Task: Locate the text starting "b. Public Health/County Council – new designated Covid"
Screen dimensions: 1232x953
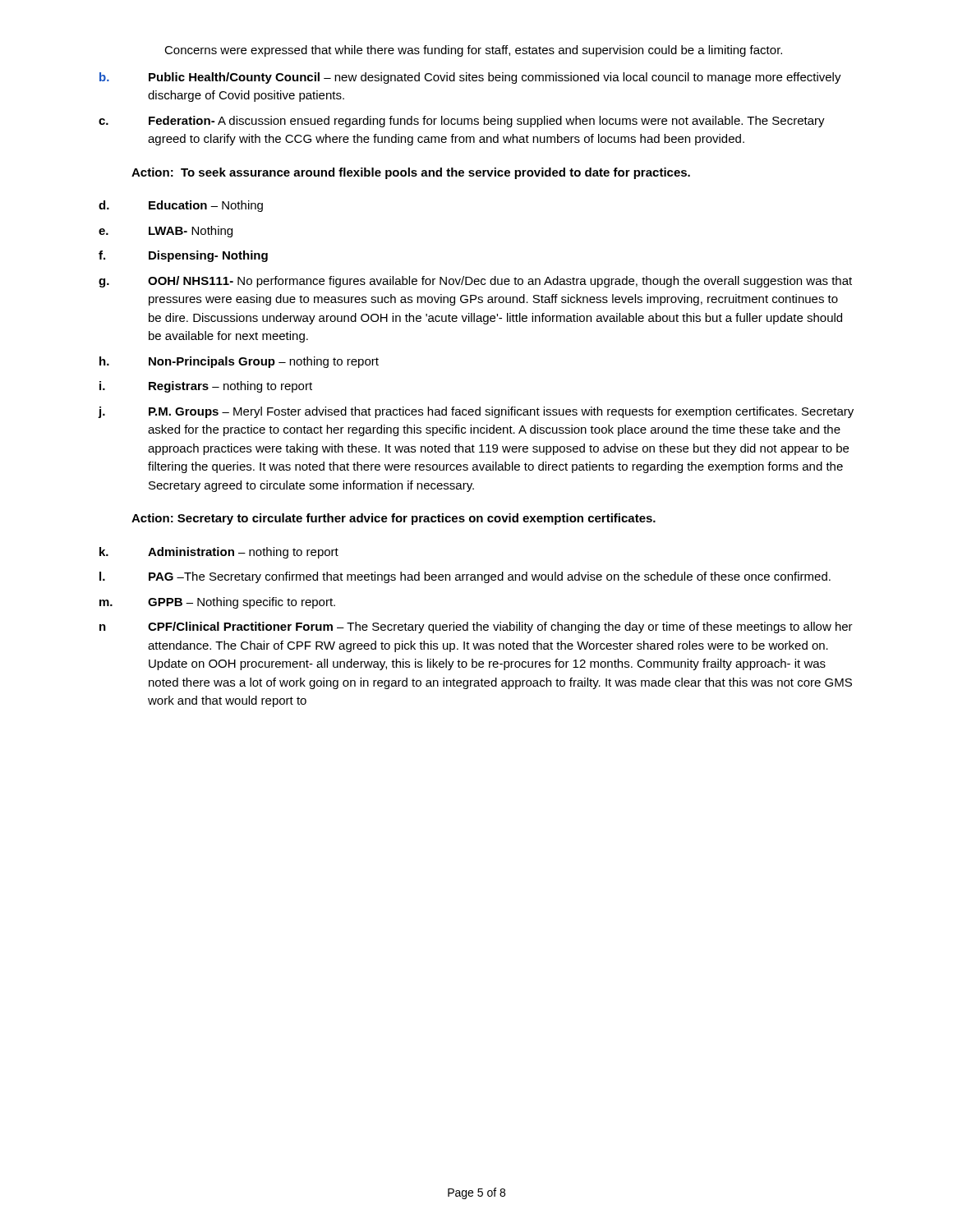Action: (x=476, y=86)
